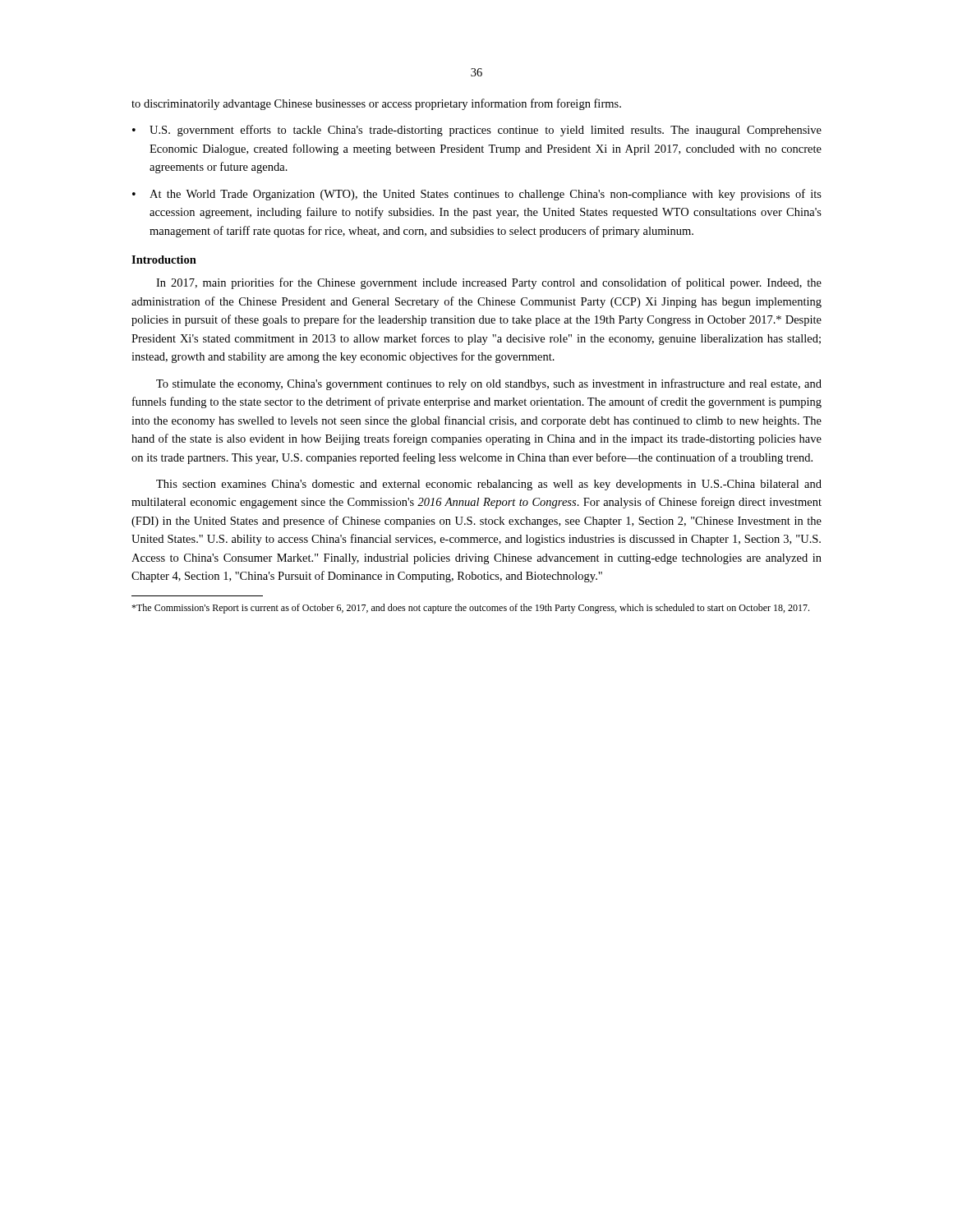The height and width of the screenshot is (1232, 953).
Task: Find the region starting "In 2017, main priorities for the Chinese government"
Action: (476, 320)
